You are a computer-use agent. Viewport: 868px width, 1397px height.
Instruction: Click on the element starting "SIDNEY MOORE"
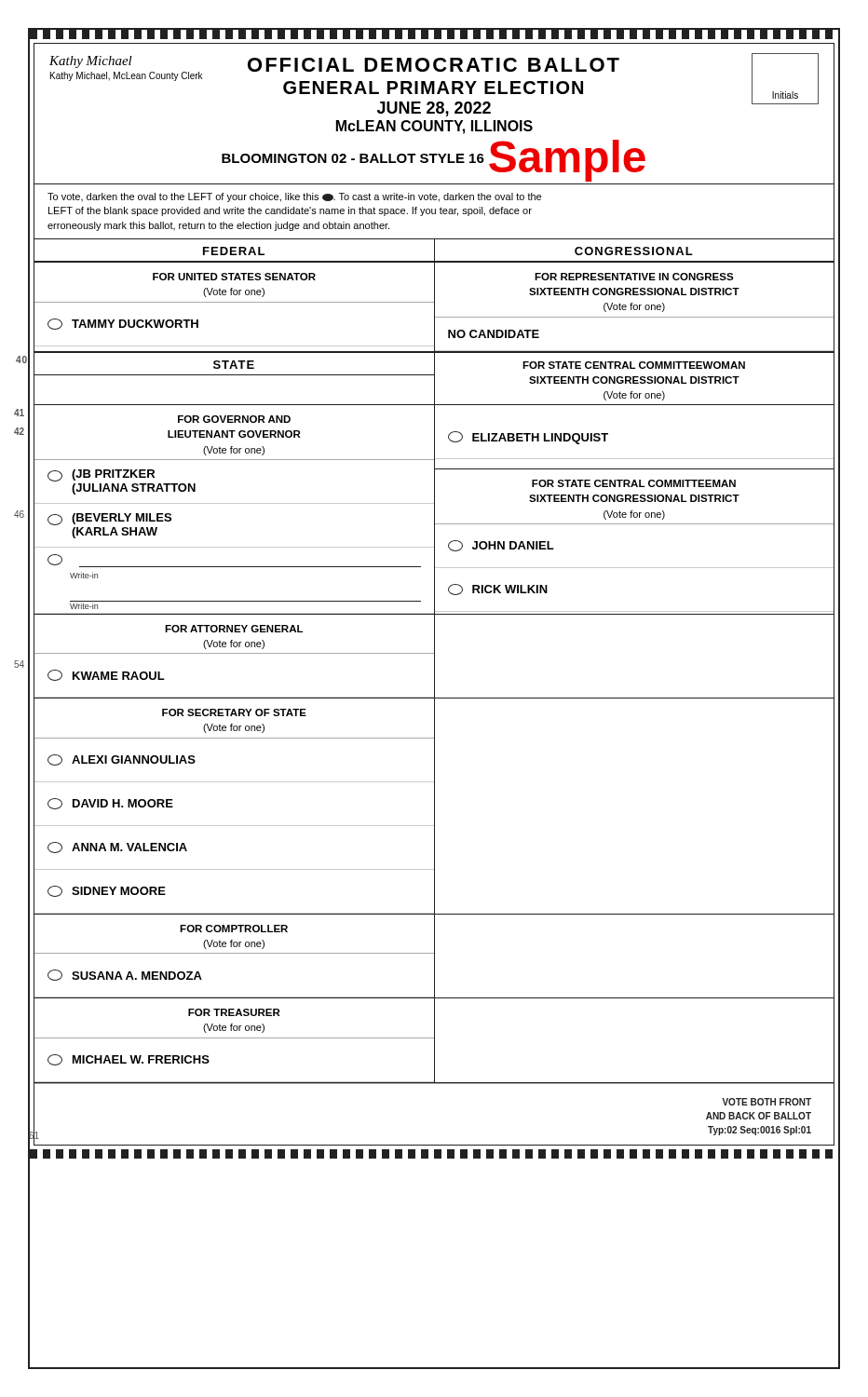pyautogui.click(x=107, y=891)
